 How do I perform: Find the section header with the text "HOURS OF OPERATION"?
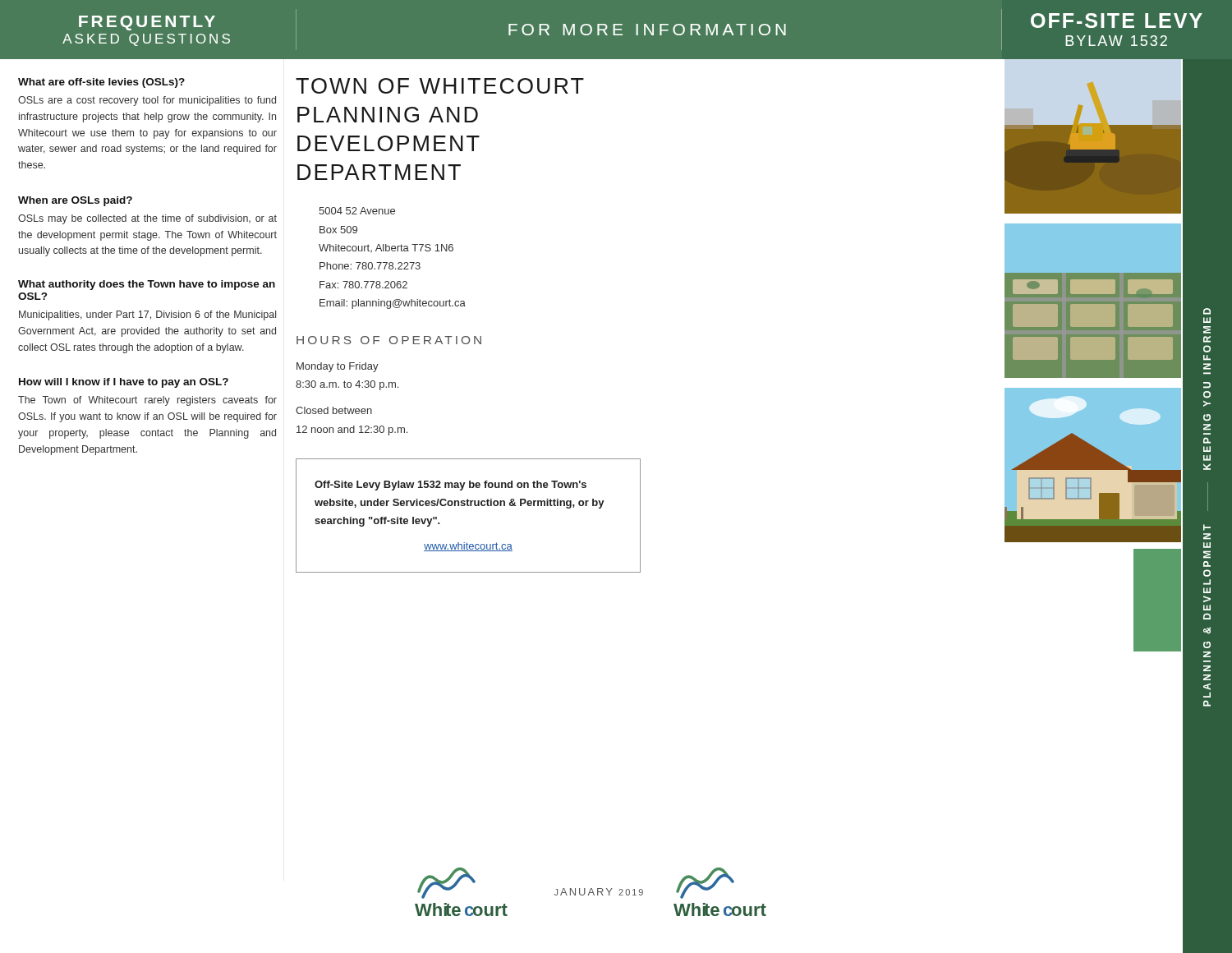pos(390,339)
